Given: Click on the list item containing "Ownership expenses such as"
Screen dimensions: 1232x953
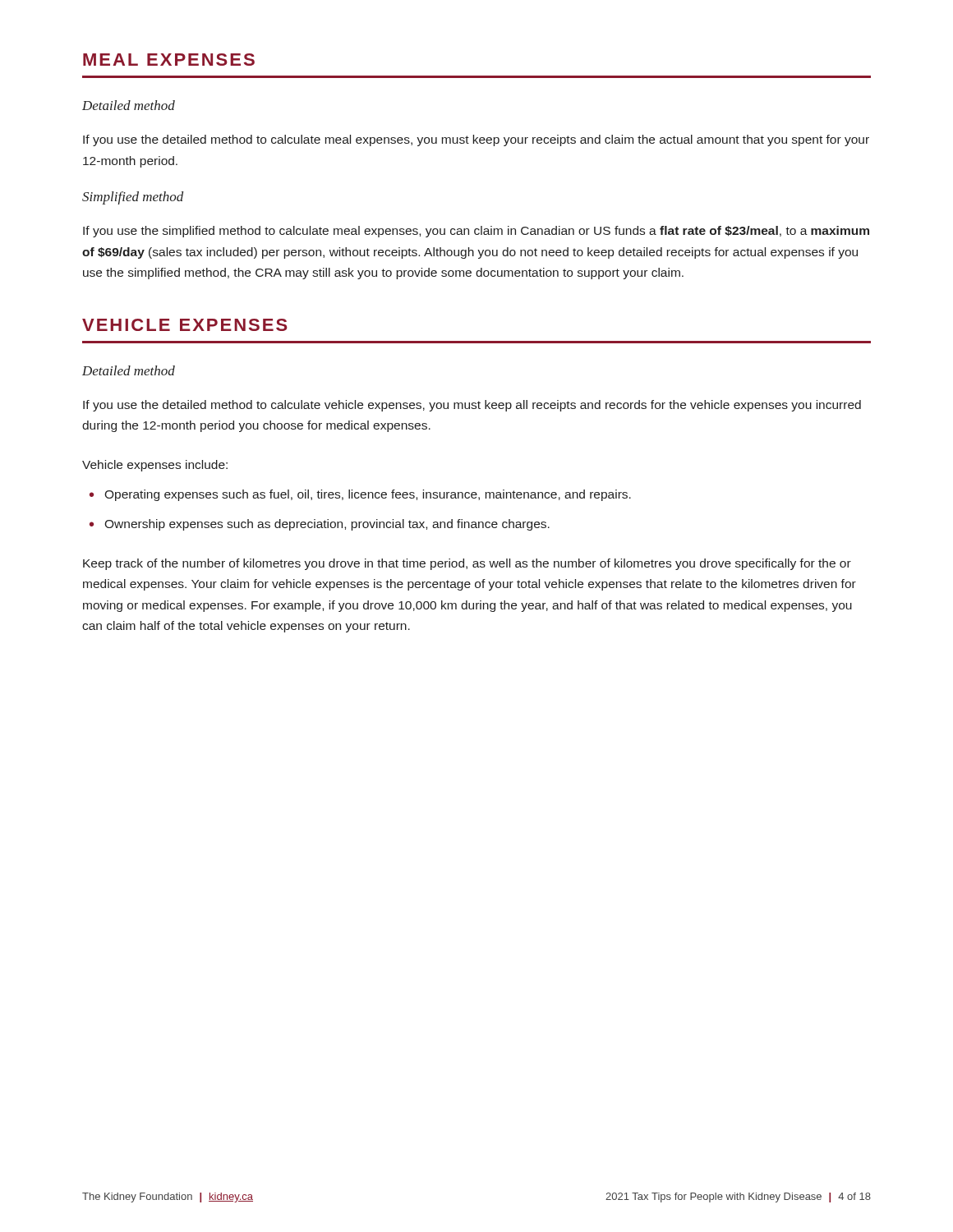Looking at the screenshot, I should pyautogui.click(x=327, y=523).
